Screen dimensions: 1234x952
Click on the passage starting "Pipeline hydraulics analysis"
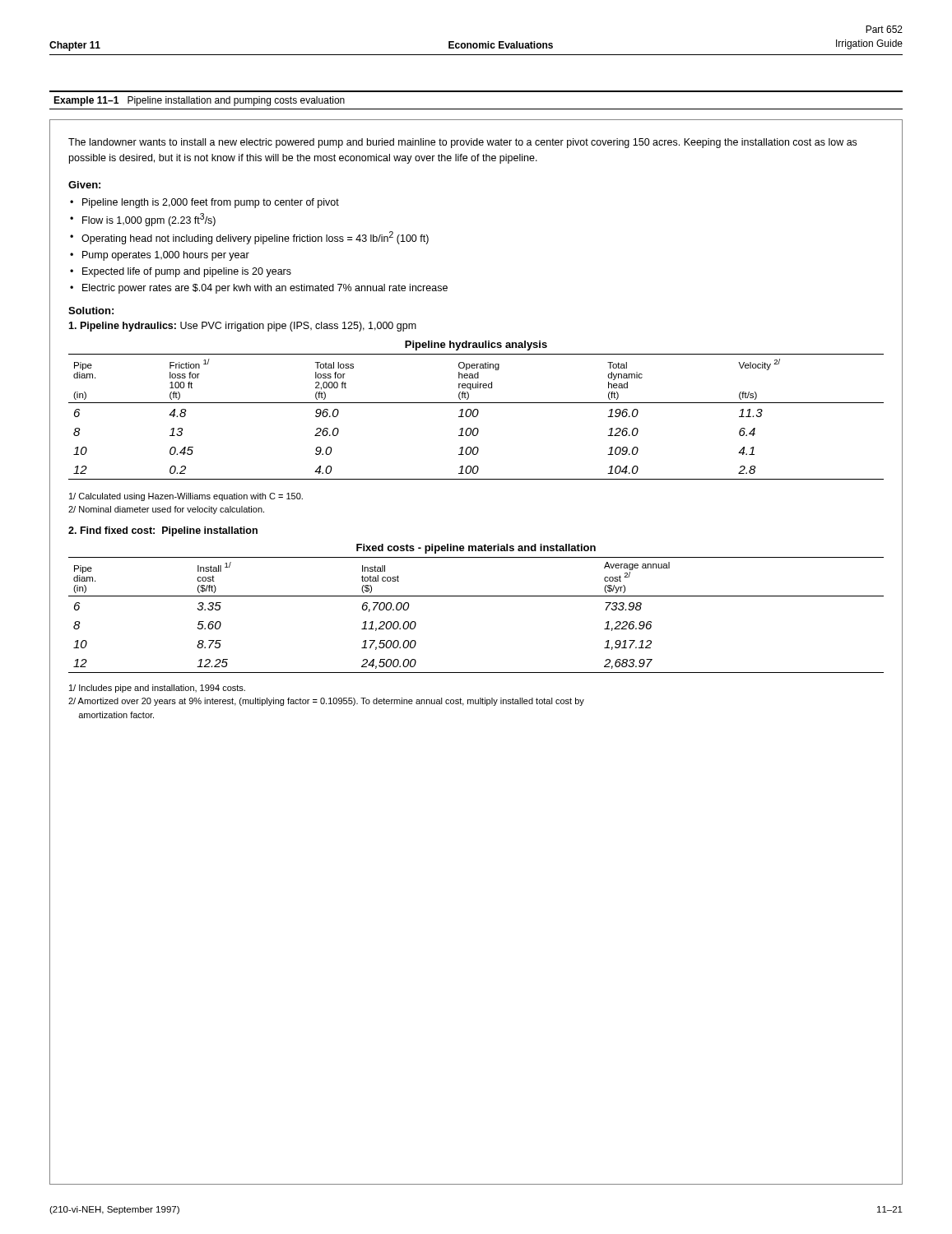point(476,344)
